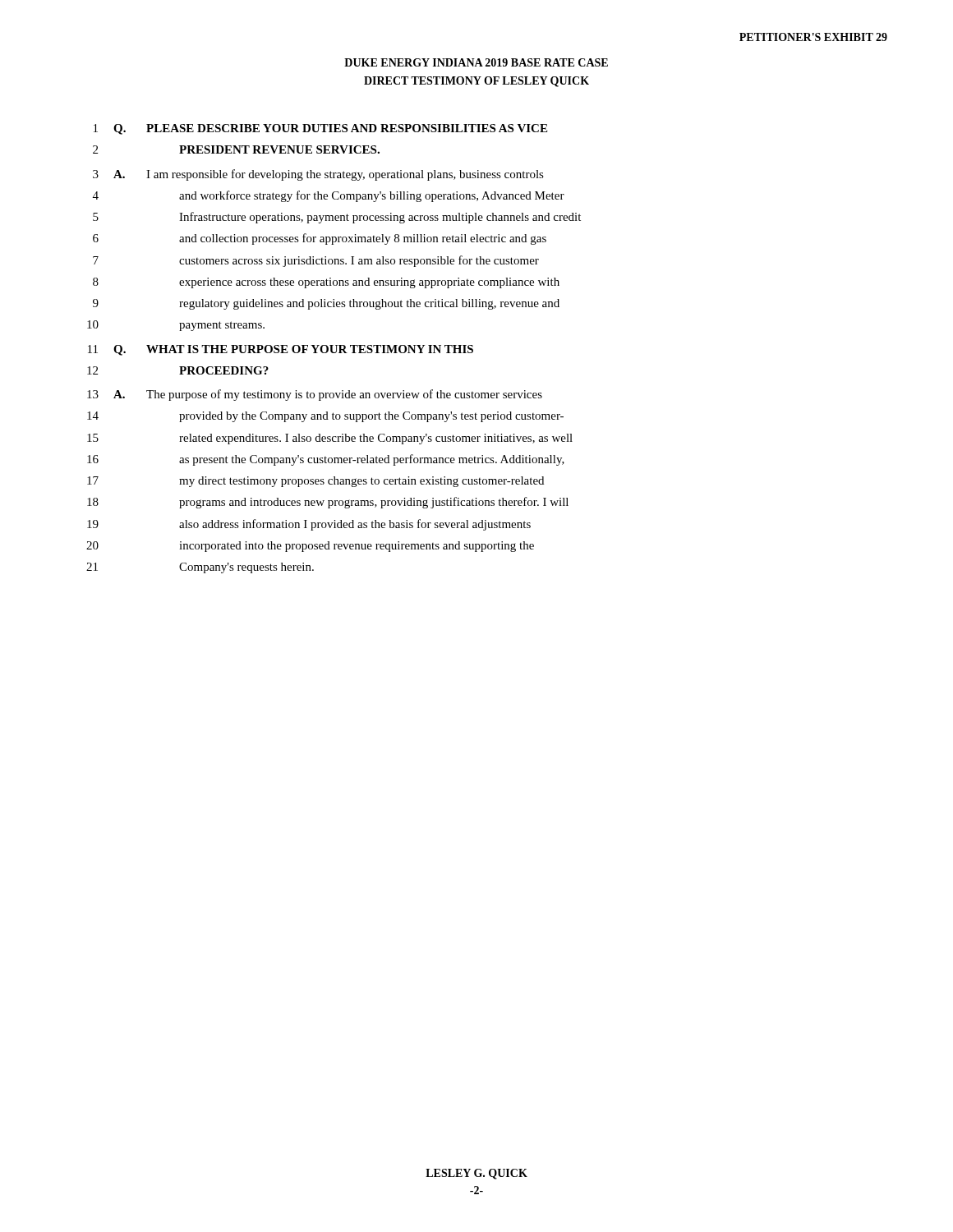Point to the block starting "9 regulatory guidelines and policies throughout the"
The width and height of the screenshot is (953, 1232).
474,304
